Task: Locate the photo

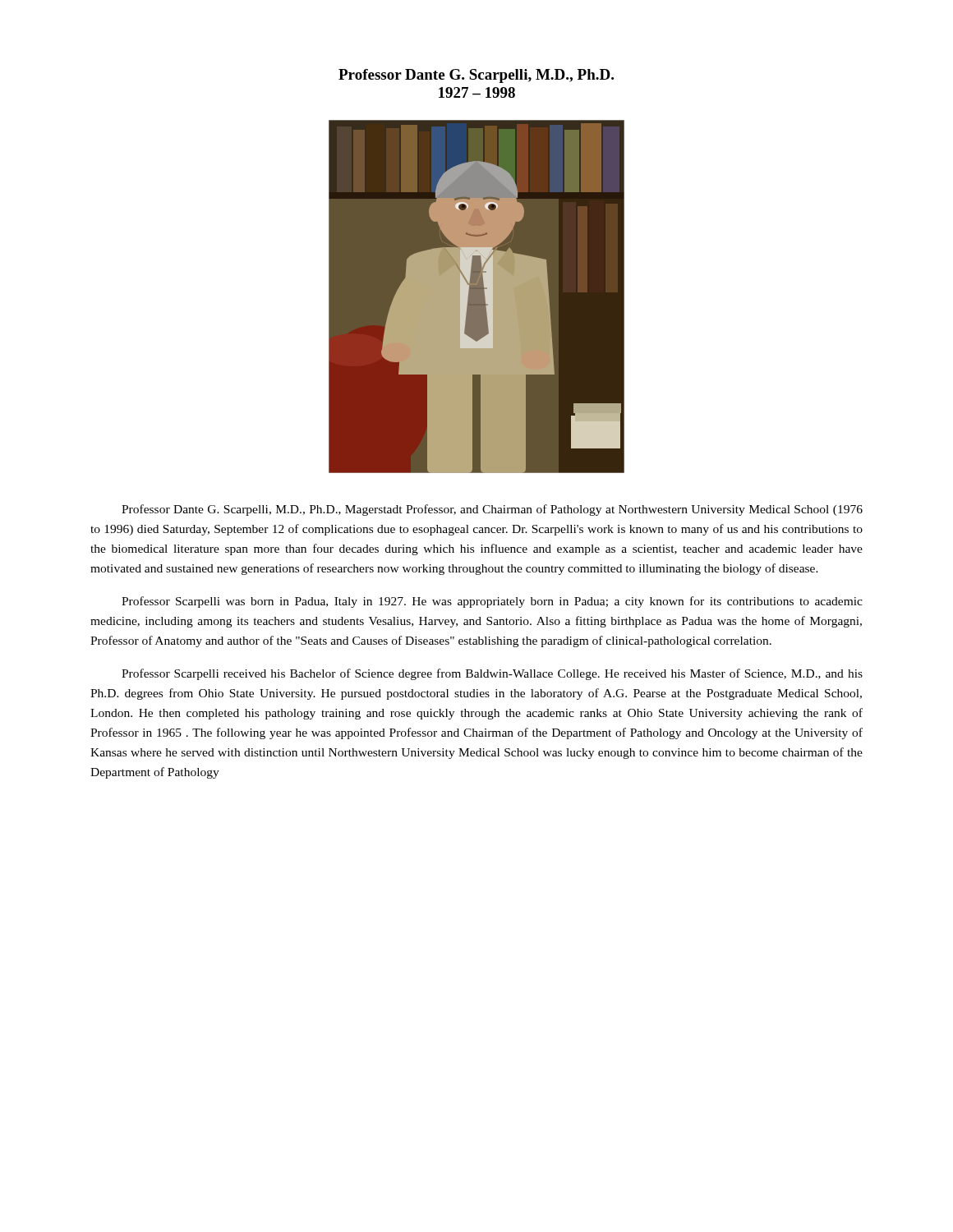Action: [x=476, y=298]
